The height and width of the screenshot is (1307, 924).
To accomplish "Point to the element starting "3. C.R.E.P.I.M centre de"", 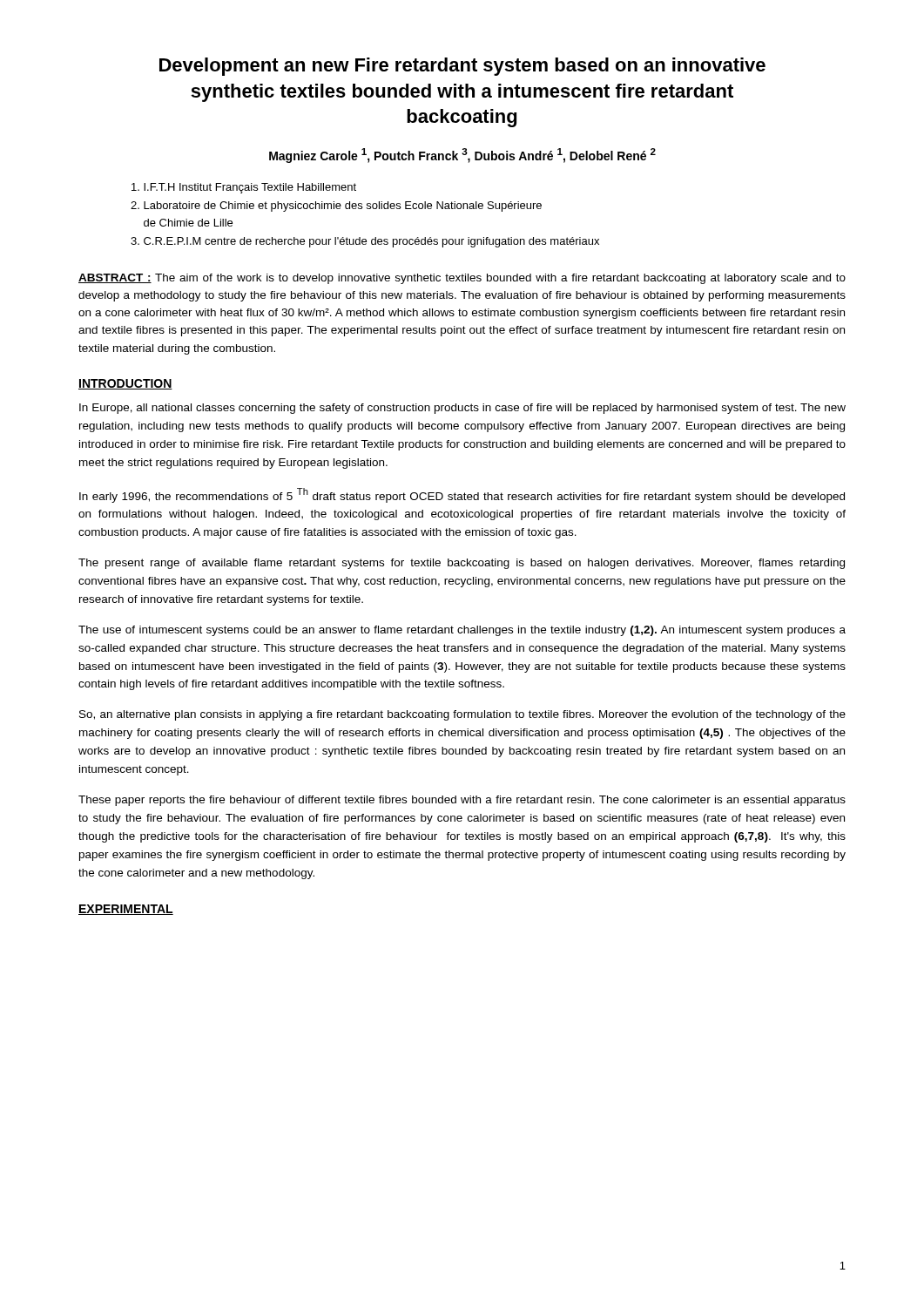I will coord(365,241).
